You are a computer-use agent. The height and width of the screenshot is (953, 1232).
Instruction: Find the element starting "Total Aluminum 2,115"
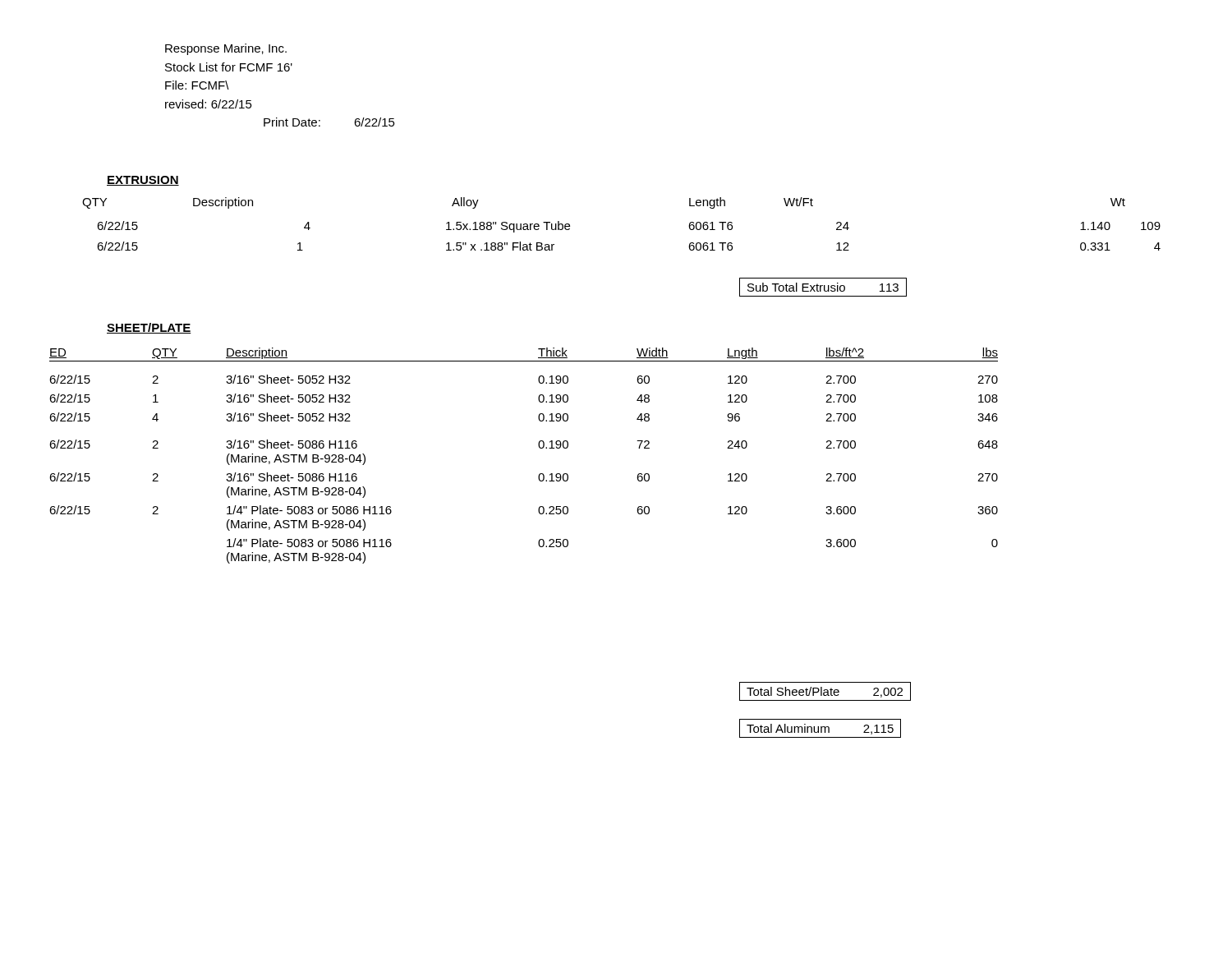820,728
